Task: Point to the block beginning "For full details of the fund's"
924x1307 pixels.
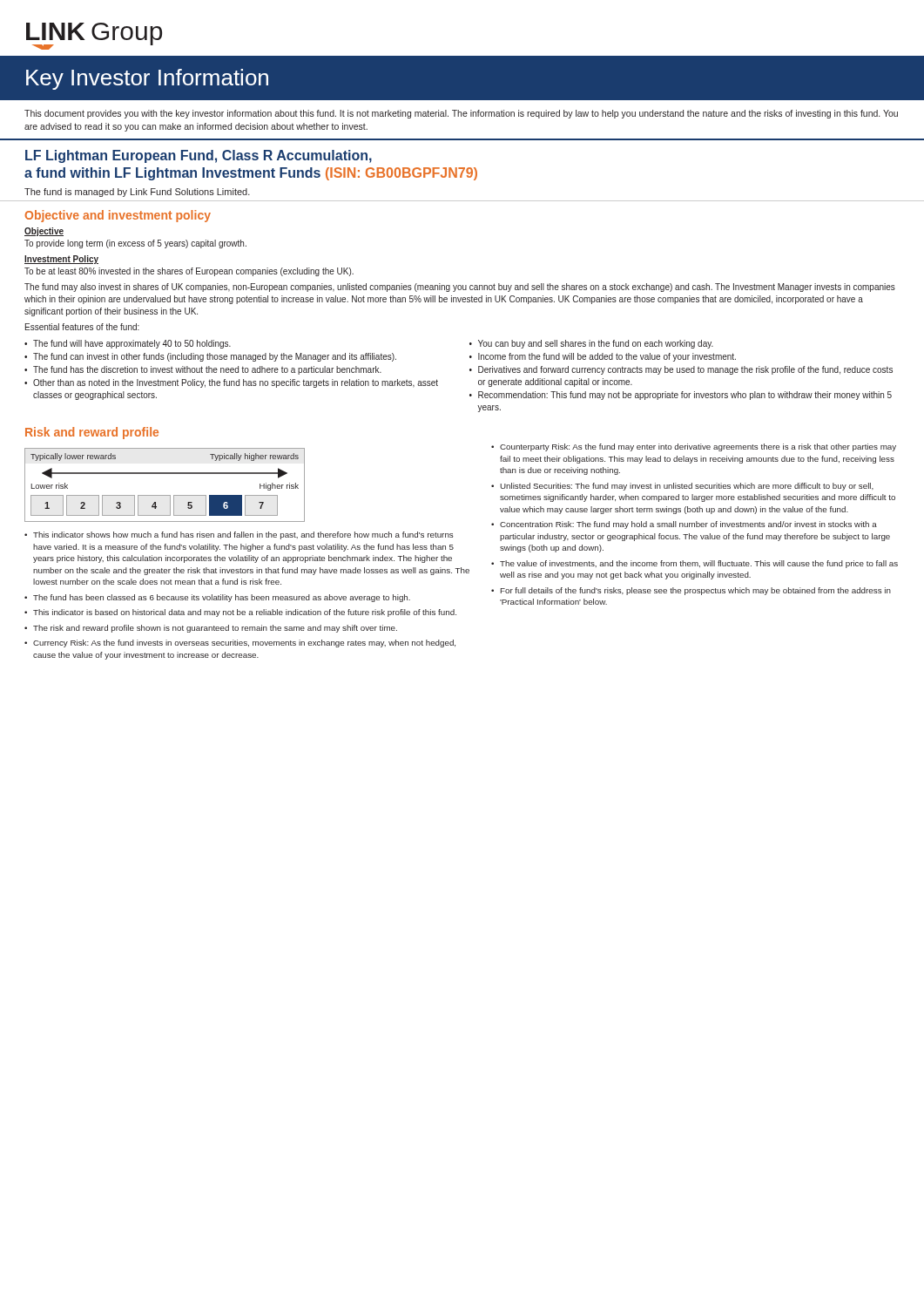Action: (x=695, y=596)
